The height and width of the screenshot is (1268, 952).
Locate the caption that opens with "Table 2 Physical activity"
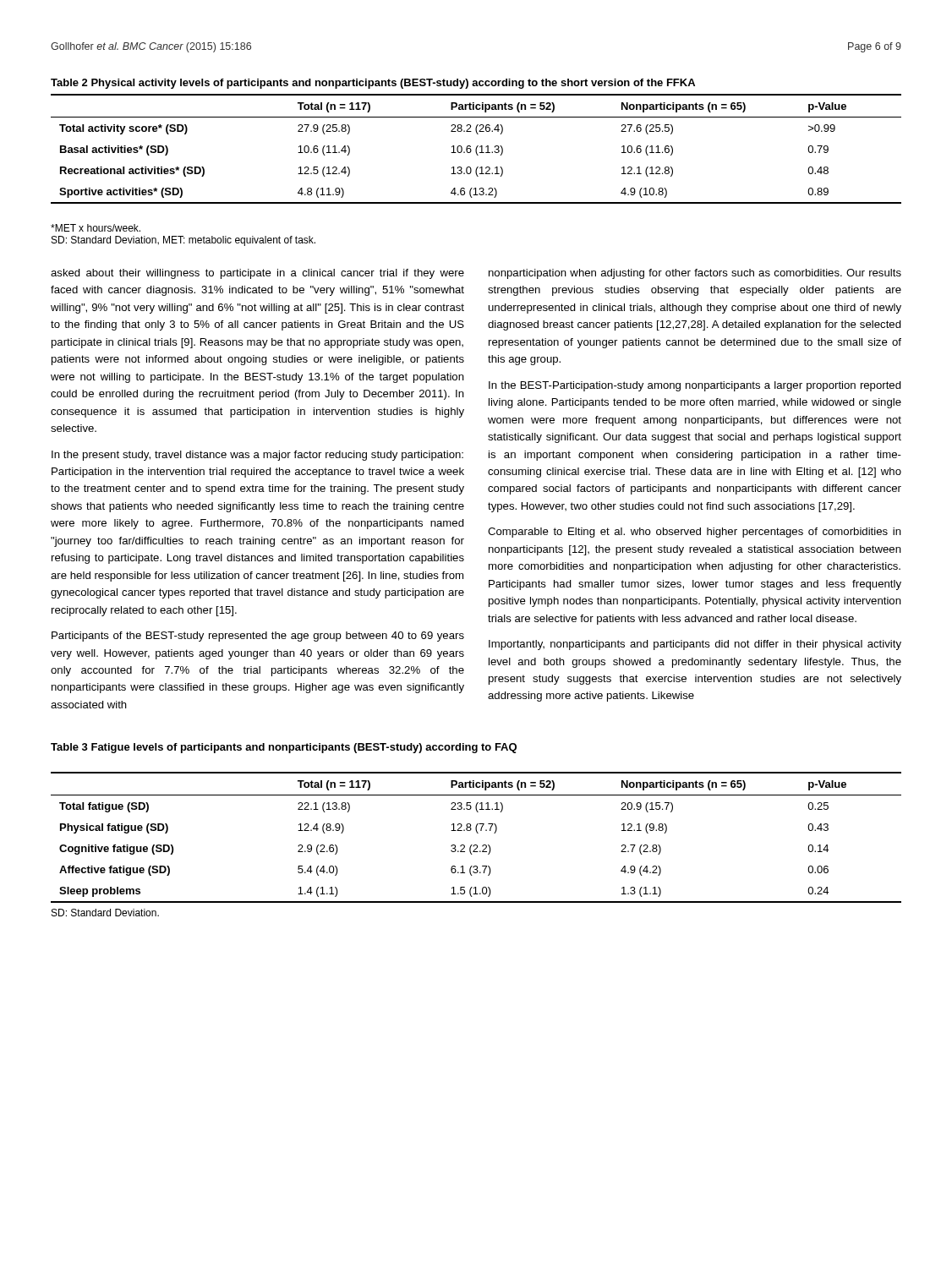click(x=373, y=82)
